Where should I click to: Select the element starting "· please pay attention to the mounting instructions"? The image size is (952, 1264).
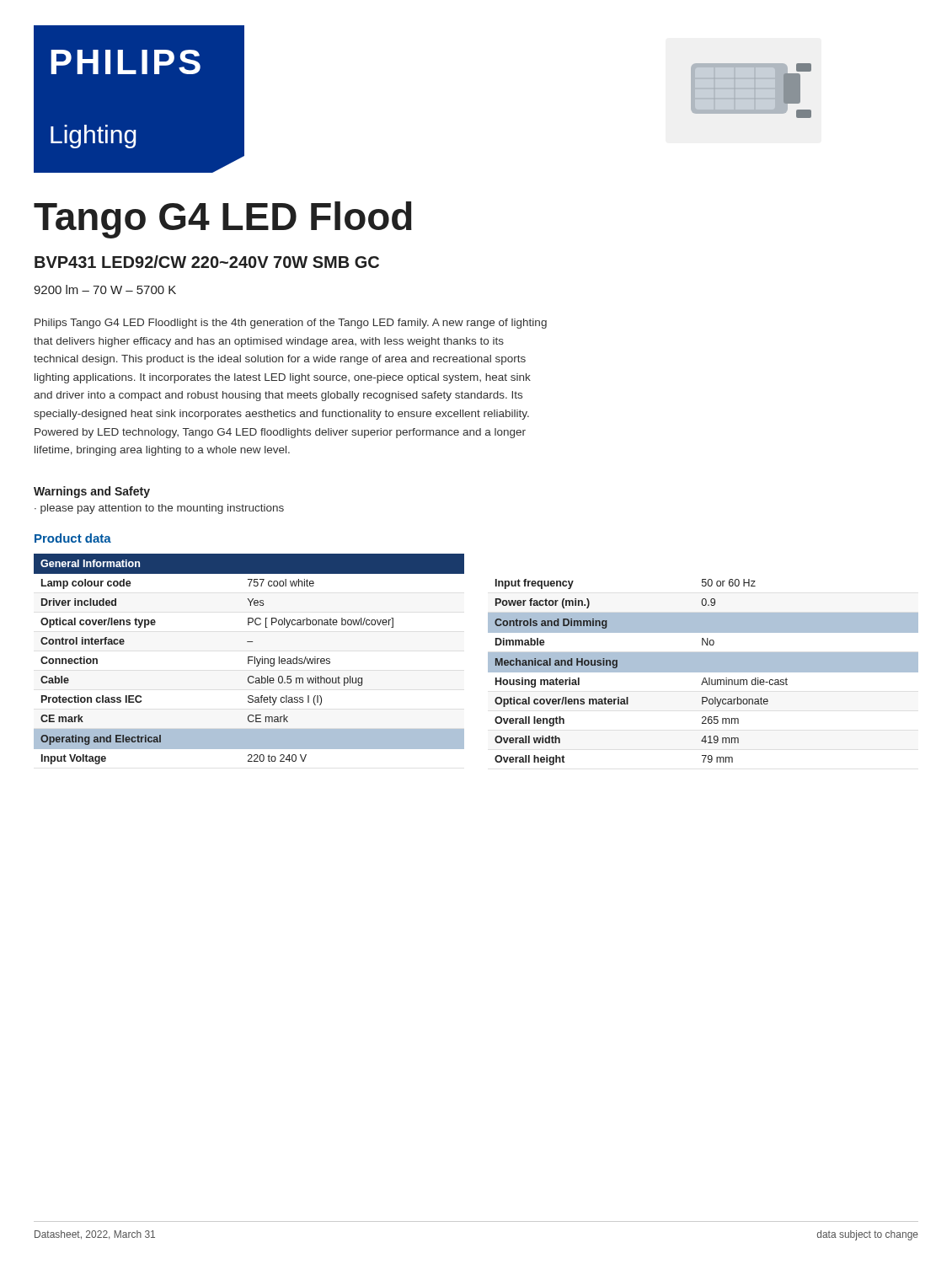coord(159,507)
